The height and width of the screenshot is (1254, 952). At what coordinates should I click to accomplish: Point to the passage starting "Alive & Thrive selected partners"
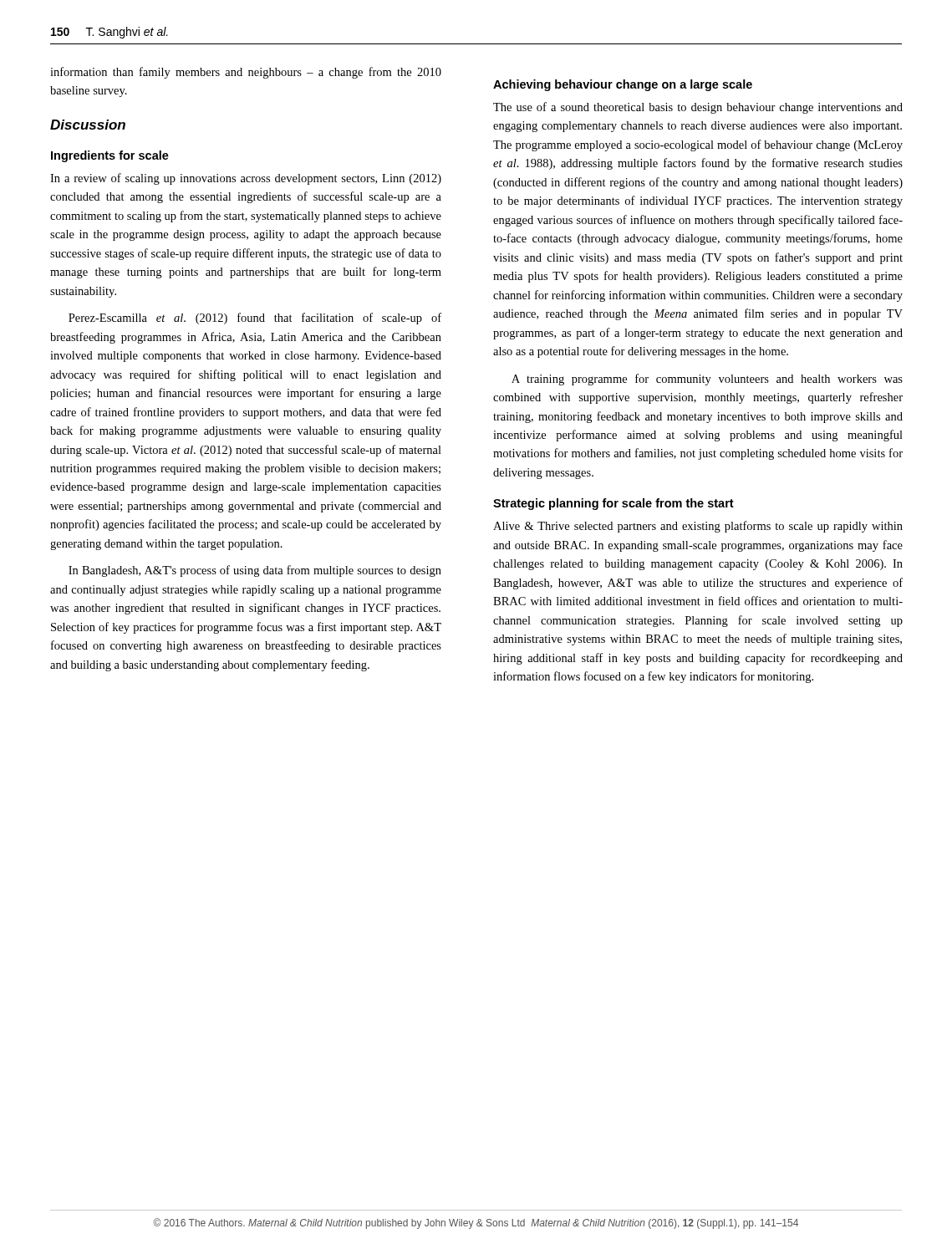pyautogui.click(x=698, y=601)
